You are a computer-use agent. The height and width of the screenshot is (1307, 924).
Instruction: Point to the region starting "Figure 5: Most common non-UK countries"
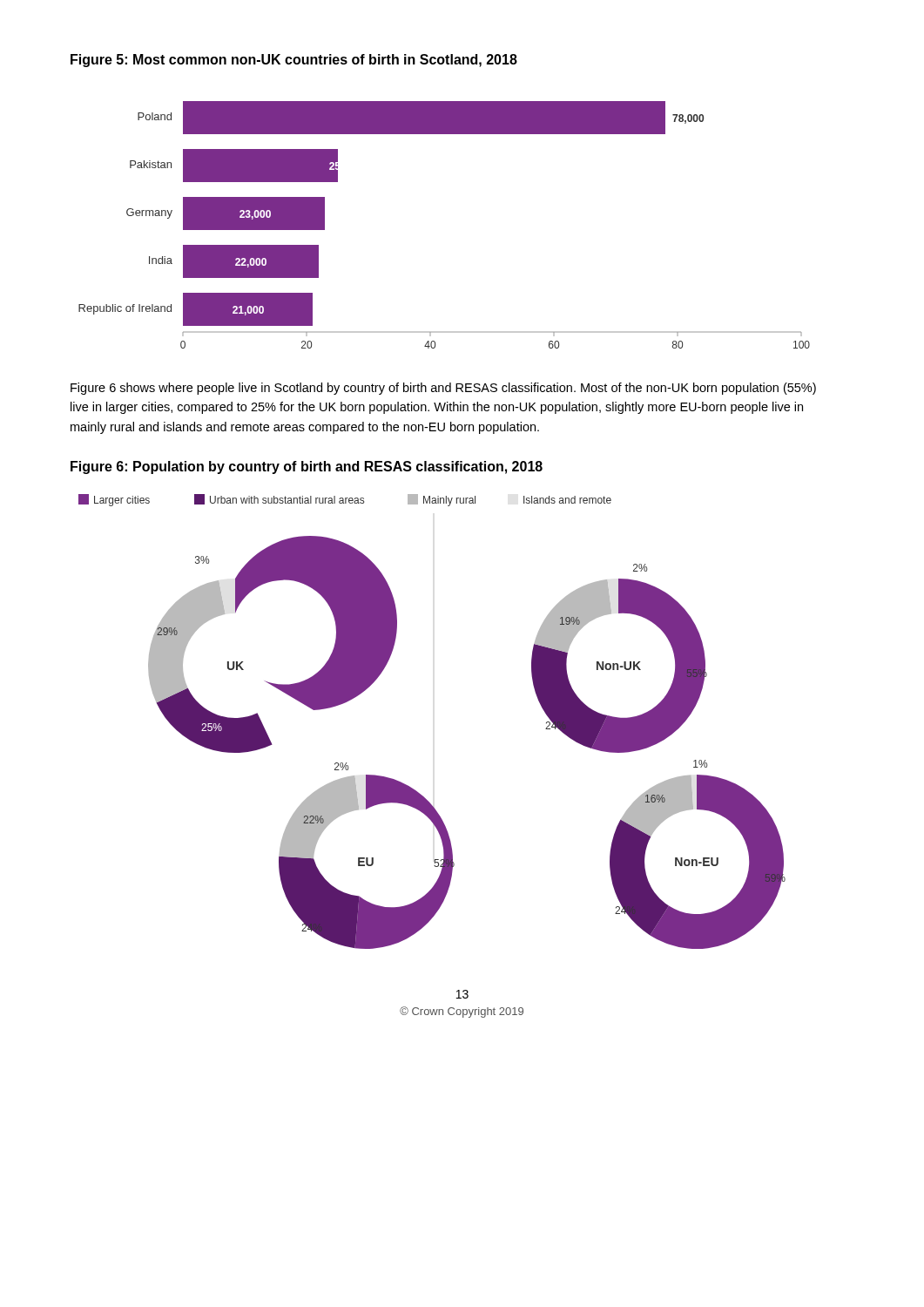pyautogui.click(x=293, y=60)
